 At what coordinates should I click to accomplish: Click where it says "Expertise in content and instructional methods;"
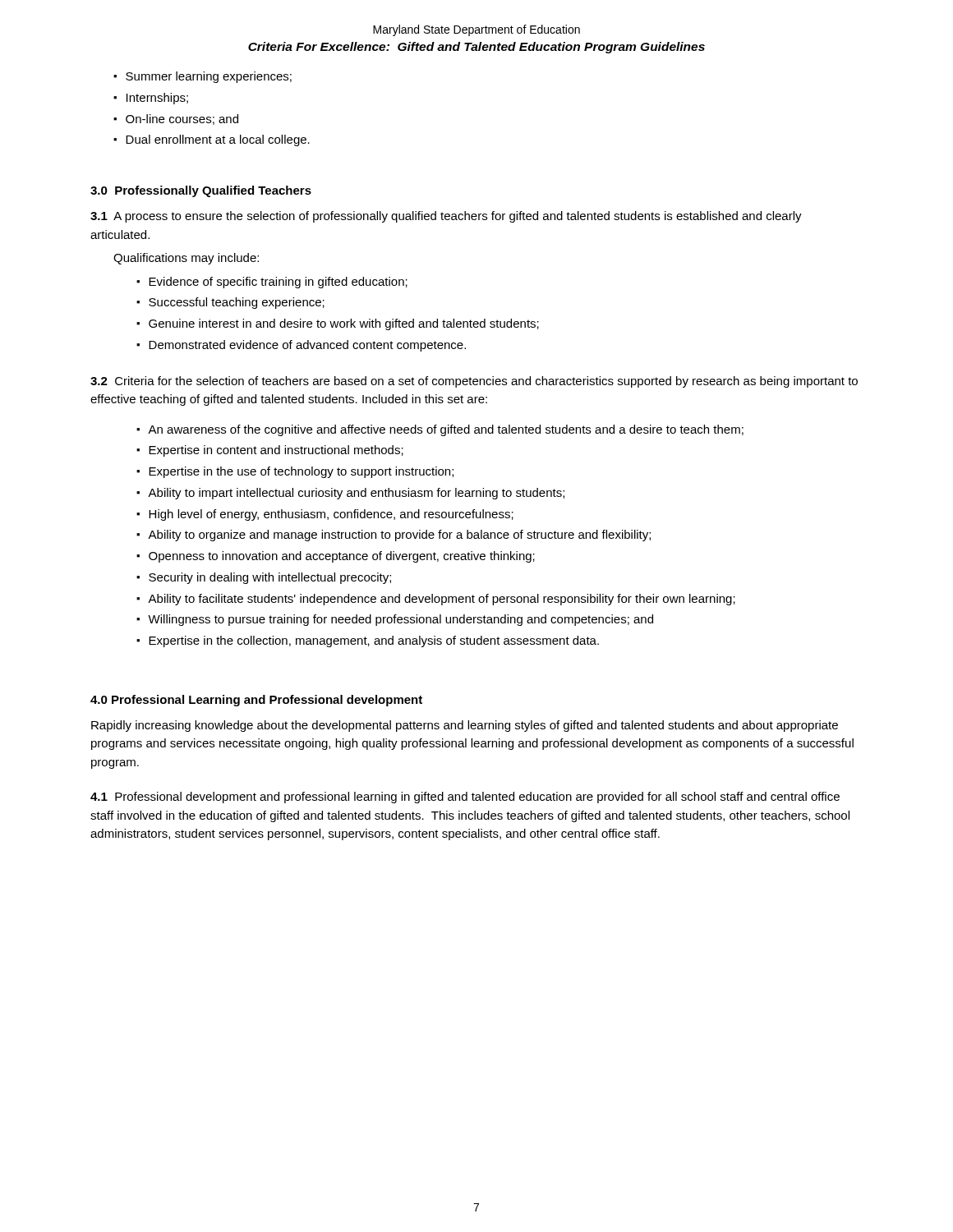pos(270,451)
